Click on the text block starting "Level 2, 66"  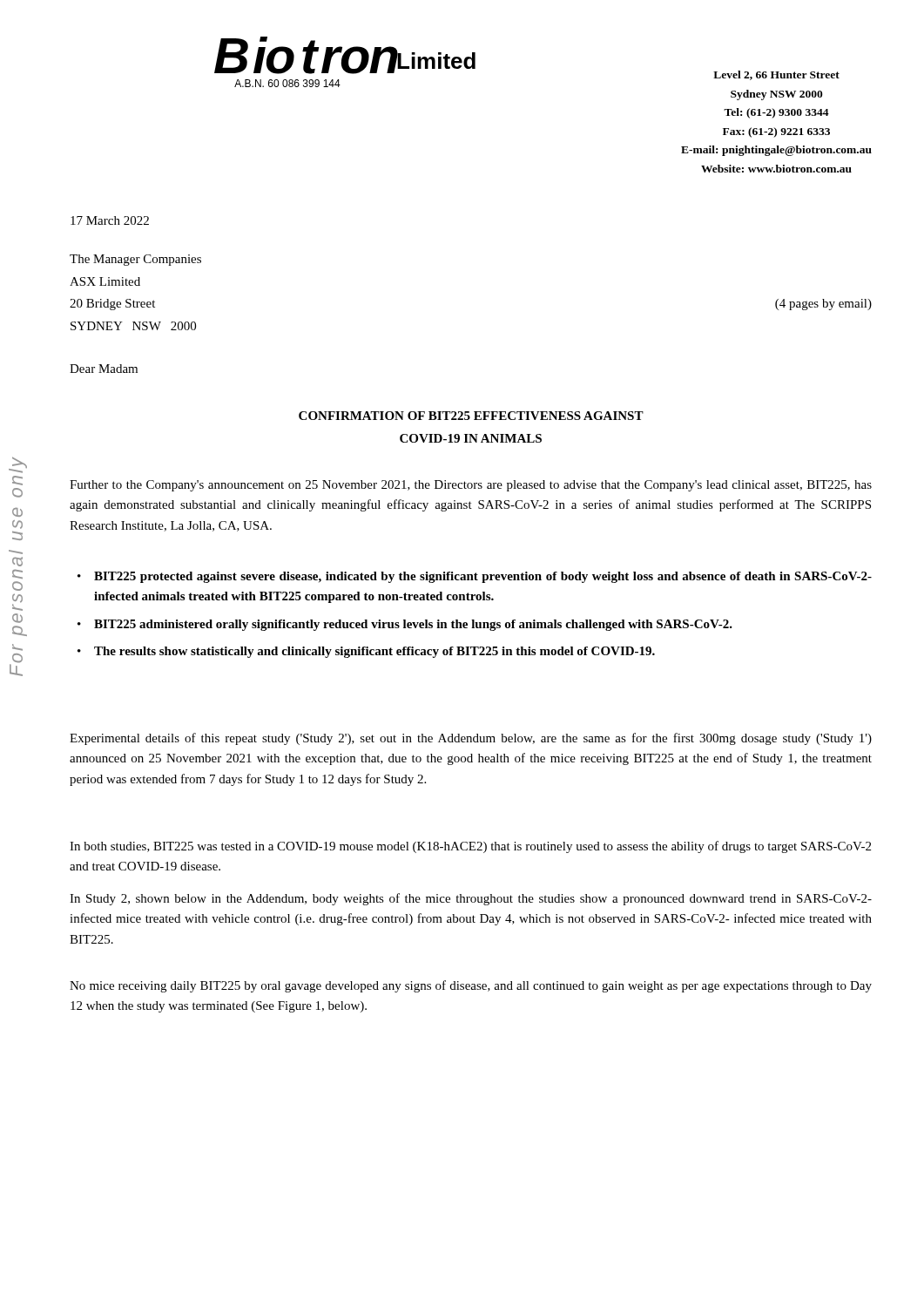click(x=776, y=122)
